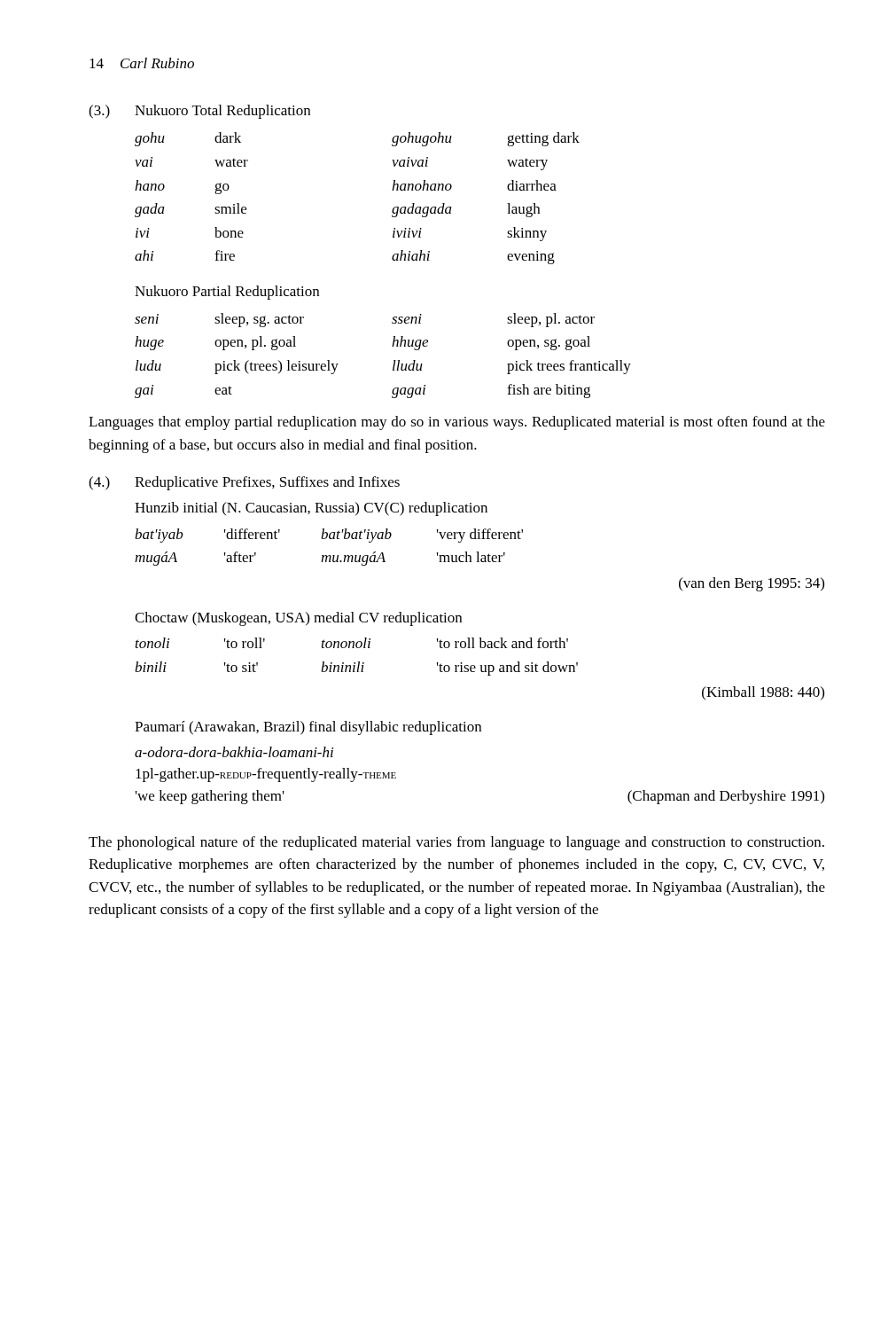Point to the block beginning "The phonological nature of the reduplicated material"
Screen dimensions: 1330x896
coord(457,875)
